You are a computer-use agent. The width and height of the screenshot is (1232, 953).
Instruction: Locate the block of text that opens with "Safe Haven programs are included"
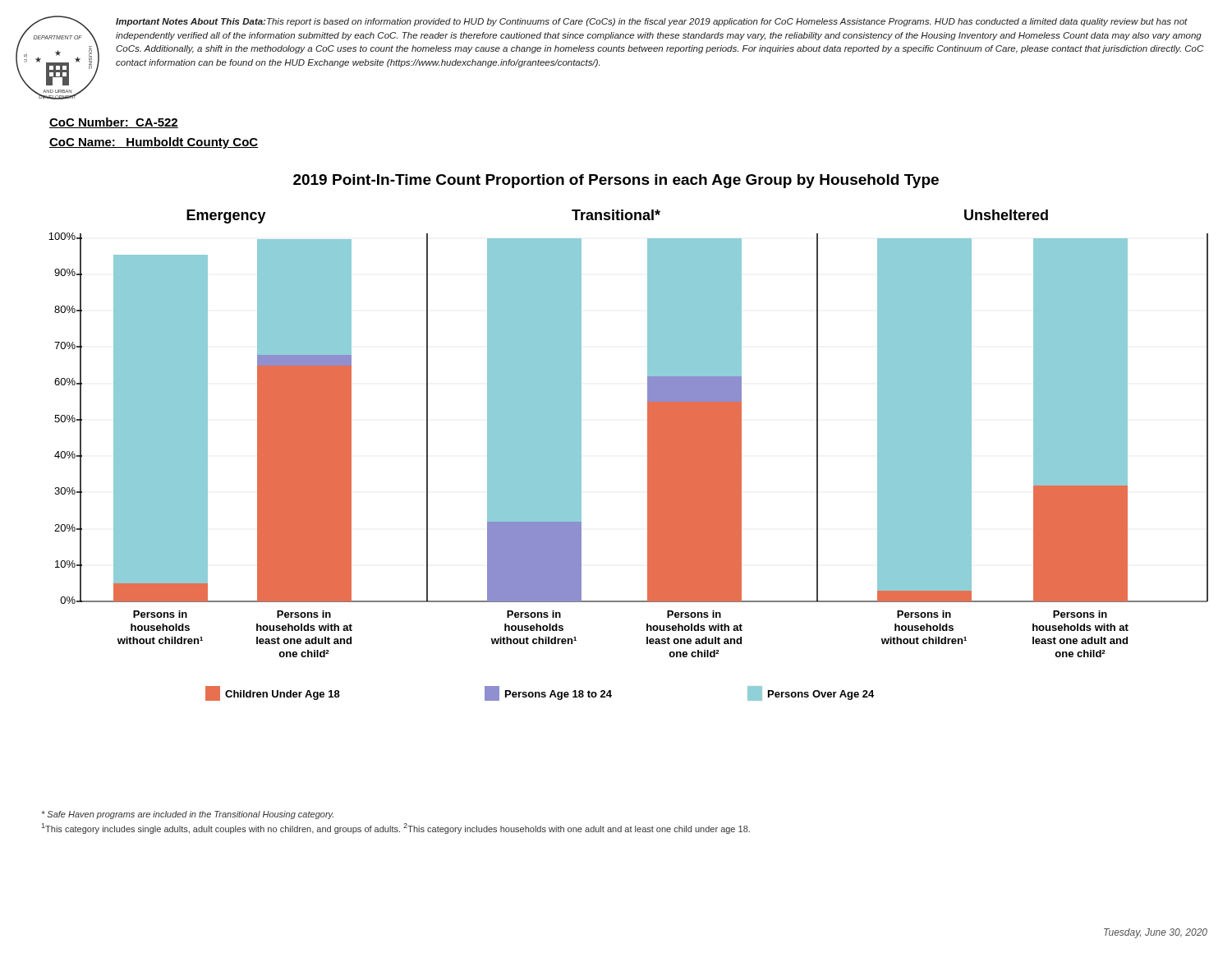(x=188, y=814)
